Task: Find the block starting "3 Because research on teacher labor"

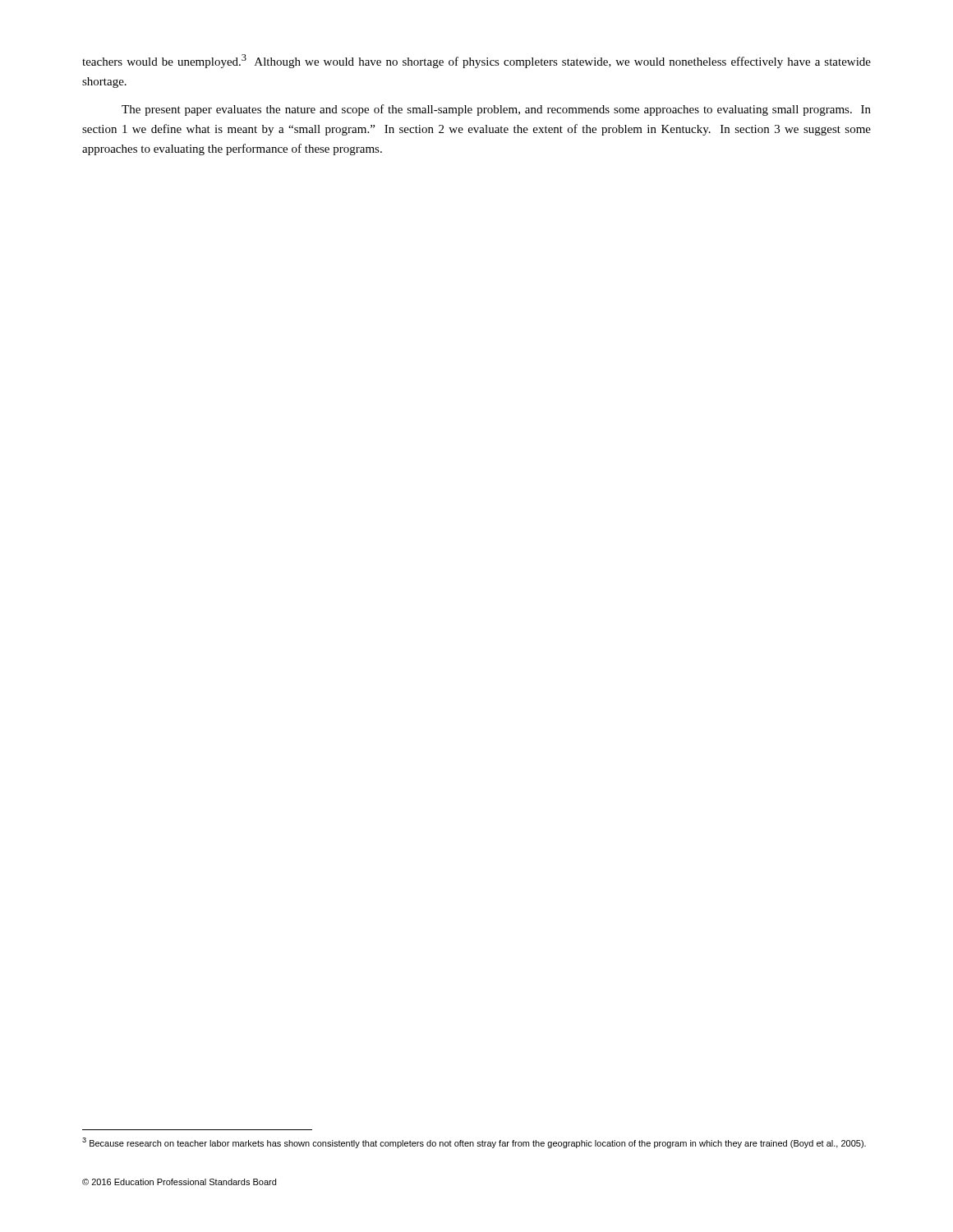Action: coord(474,1142)
